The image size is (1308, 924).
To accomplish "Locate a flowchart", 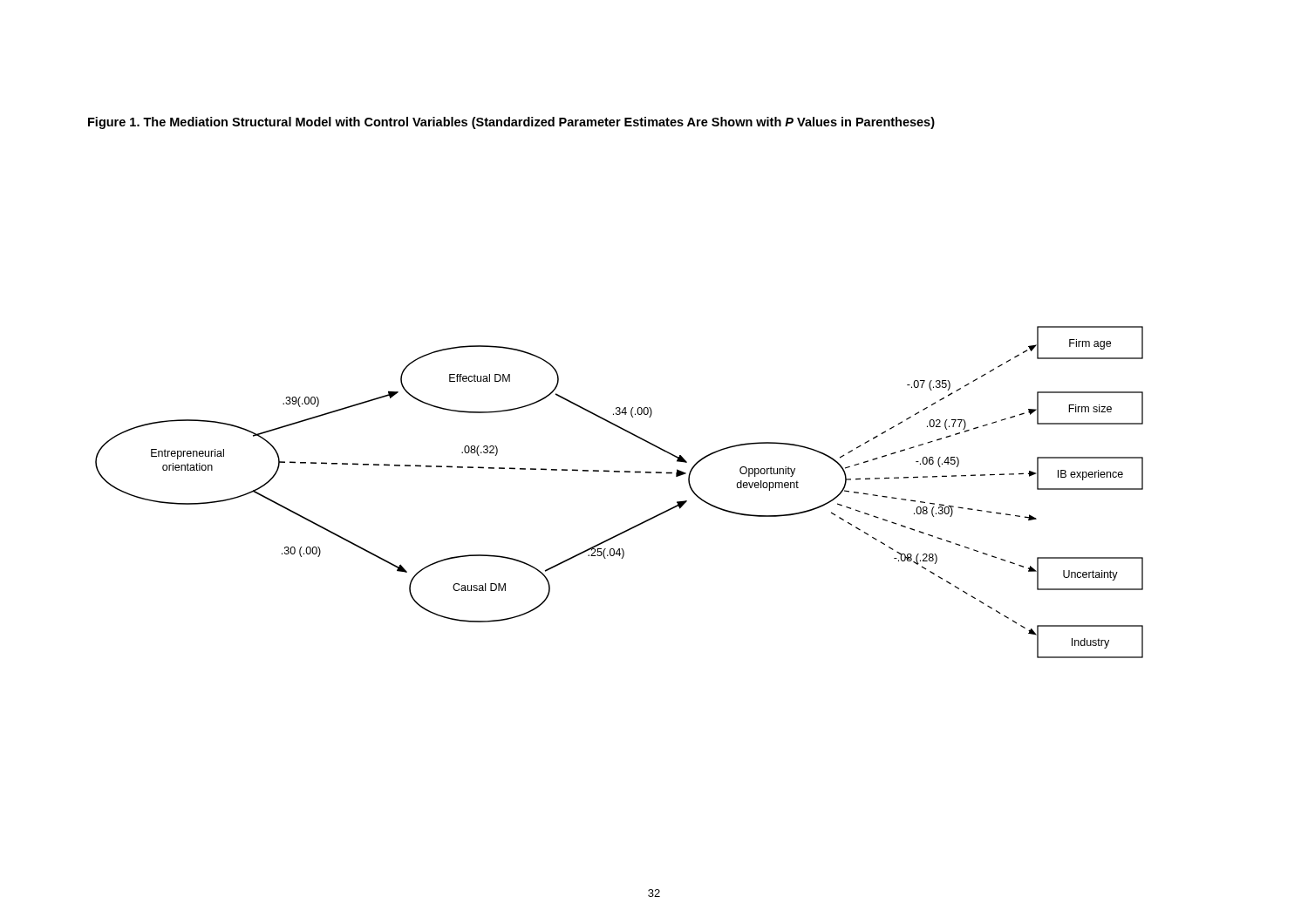I will [x=654, y=462].
